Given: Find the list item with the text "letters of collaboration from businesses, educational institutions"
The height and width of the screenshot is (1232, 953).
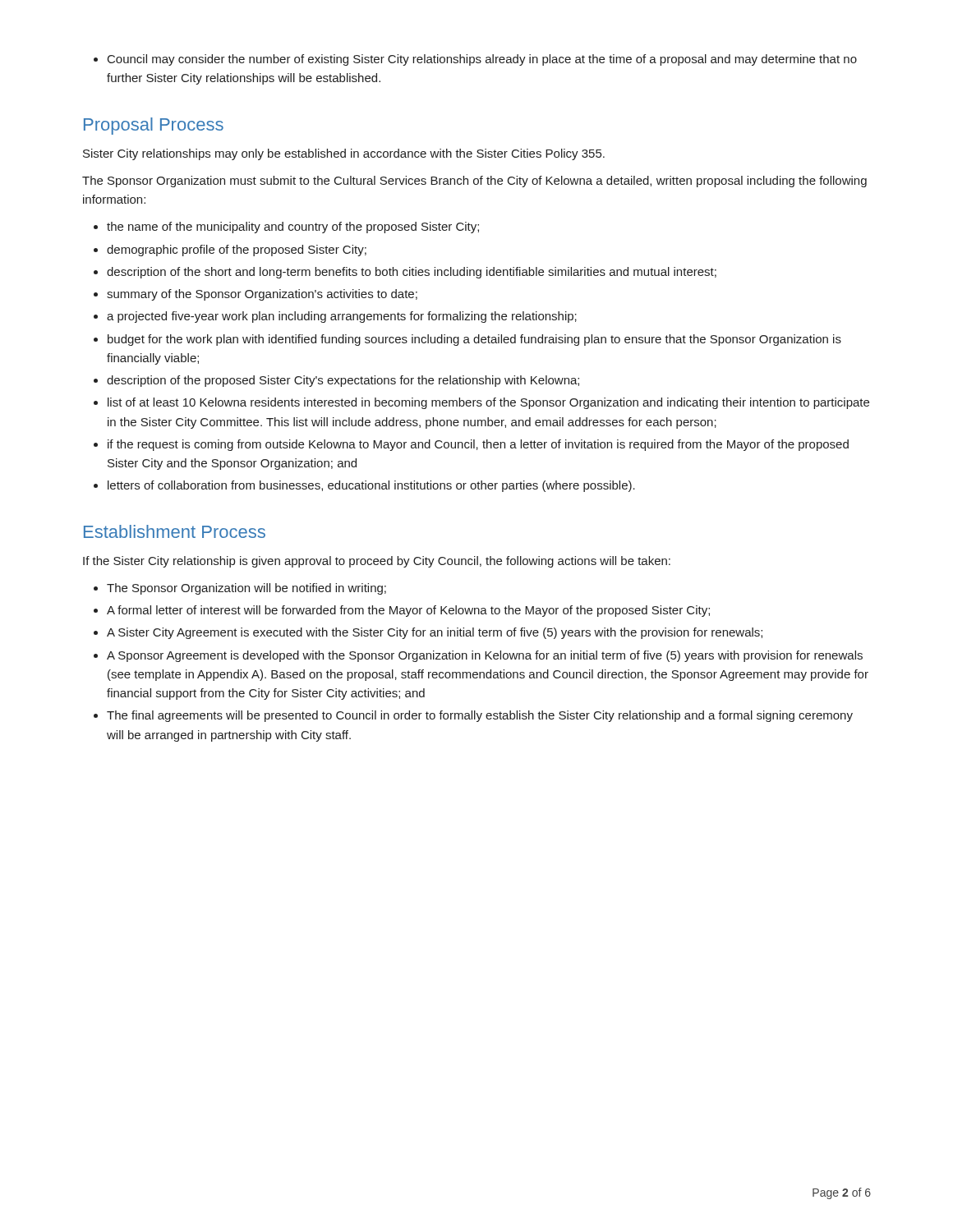Looking at the screenshot, I should 371,485.
